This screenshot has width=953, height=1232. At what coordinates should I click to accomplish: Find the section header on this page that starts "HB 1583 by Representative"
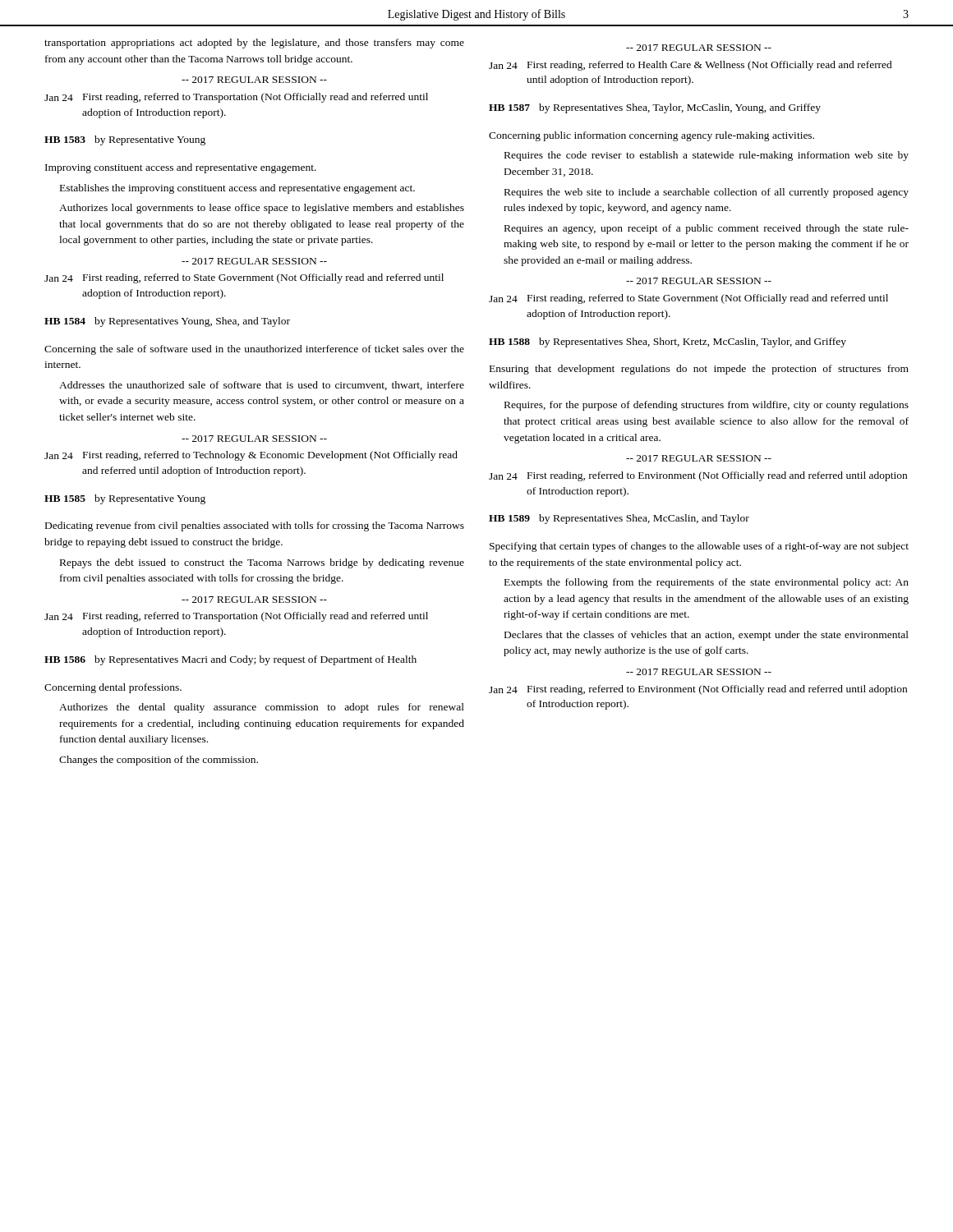(x=125, y=140)
